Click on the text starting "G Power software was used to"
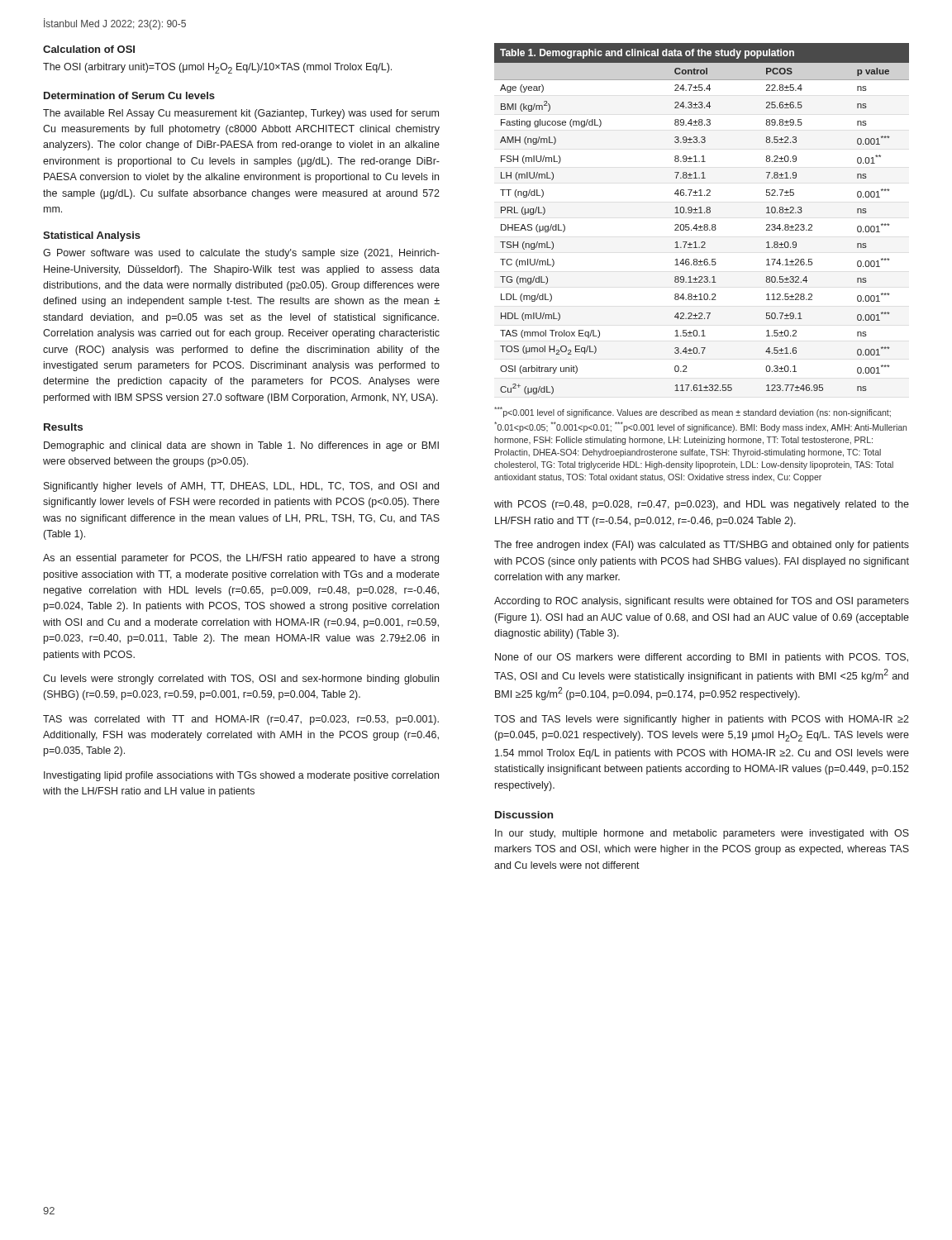Image resolution: width=952 pixels, height=1240 pixels. pyautogui.click(x=241, y=325)
